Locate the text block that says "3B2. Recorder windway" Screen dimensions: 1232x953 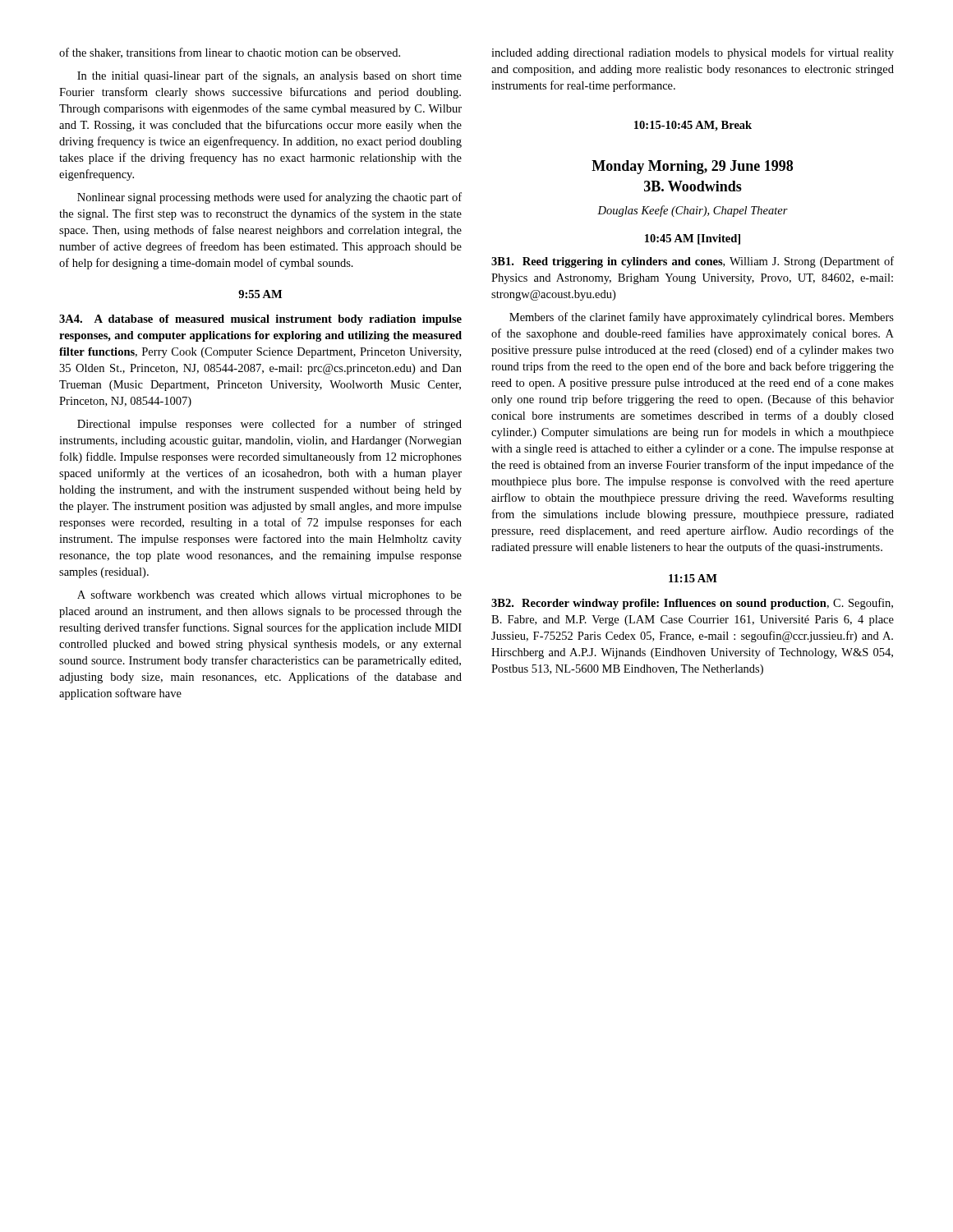click(x=693, y=635)
